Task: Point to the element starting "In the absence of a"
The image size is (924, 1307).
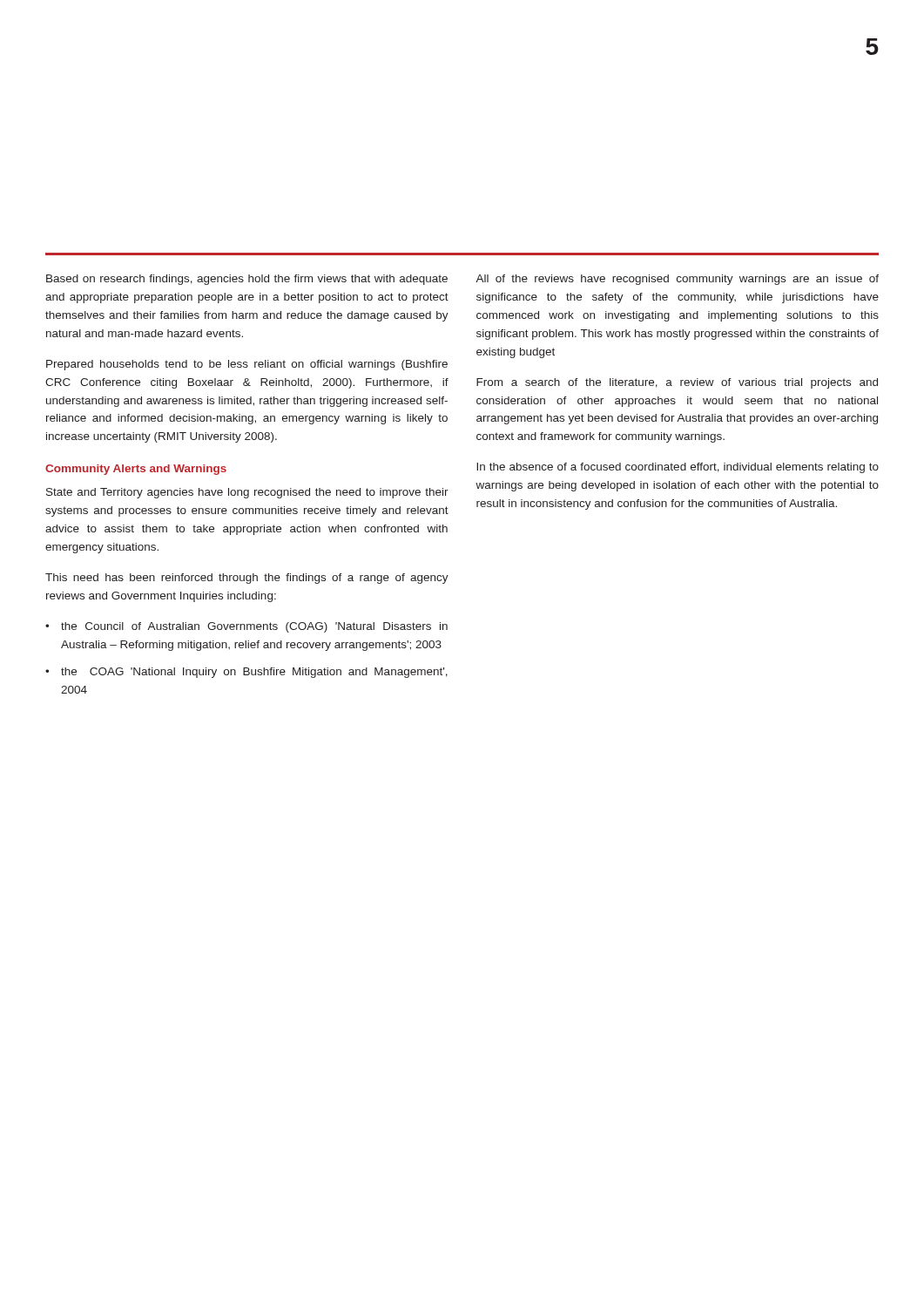Action: click(x=677, y=485)
